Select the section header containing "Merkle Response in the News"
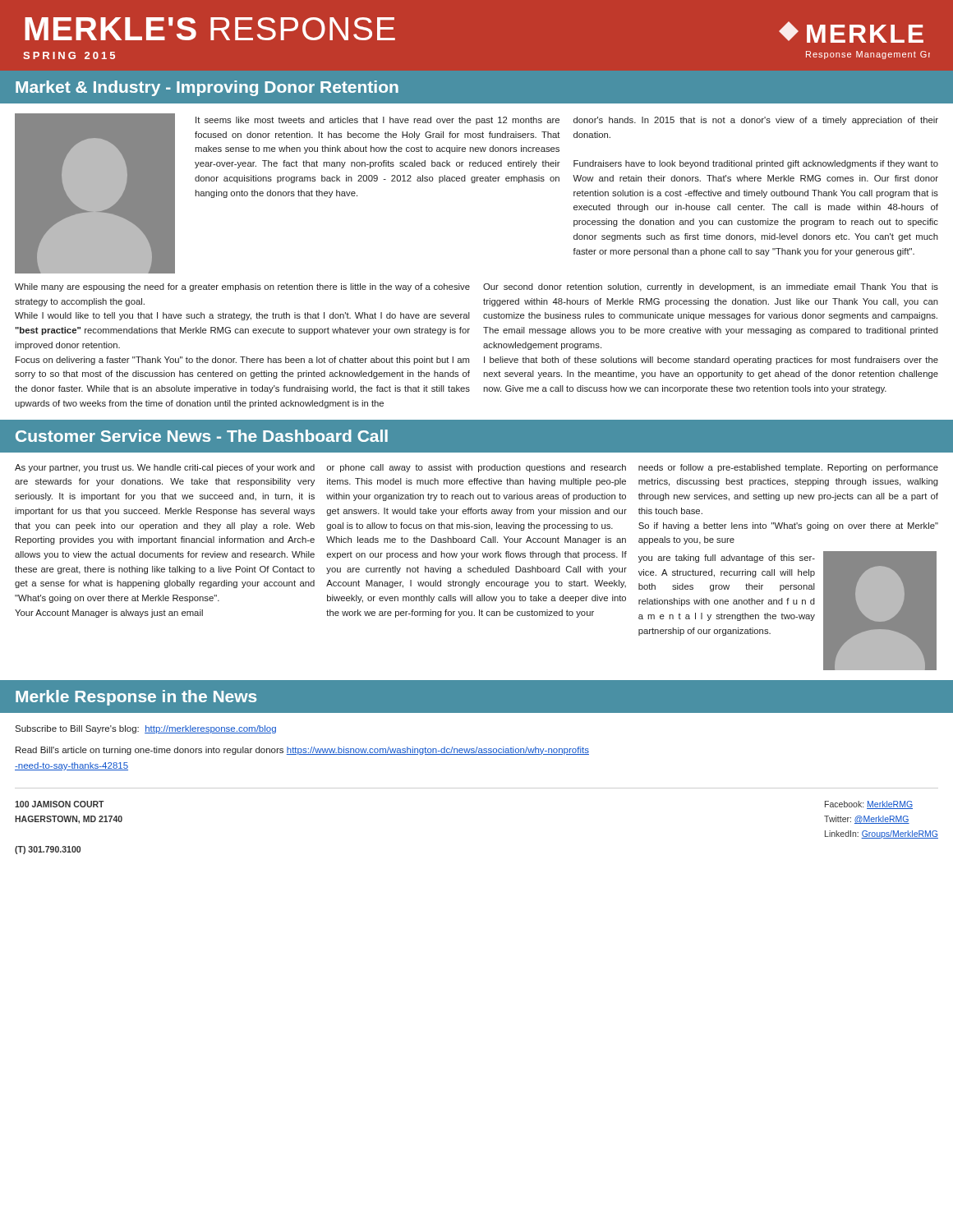 point(136,696)
